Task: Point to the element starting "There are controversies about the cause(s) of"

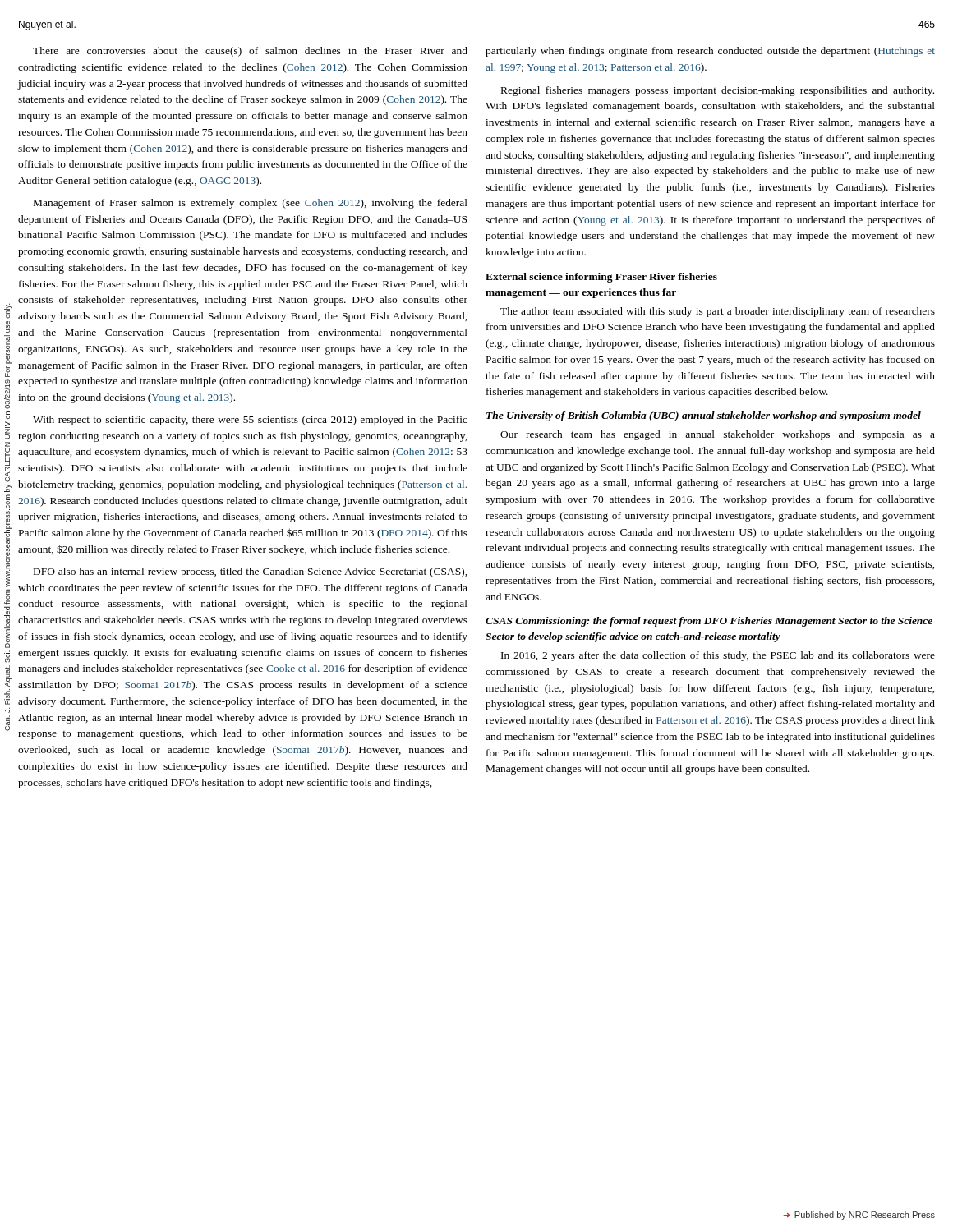Action: 243,116
